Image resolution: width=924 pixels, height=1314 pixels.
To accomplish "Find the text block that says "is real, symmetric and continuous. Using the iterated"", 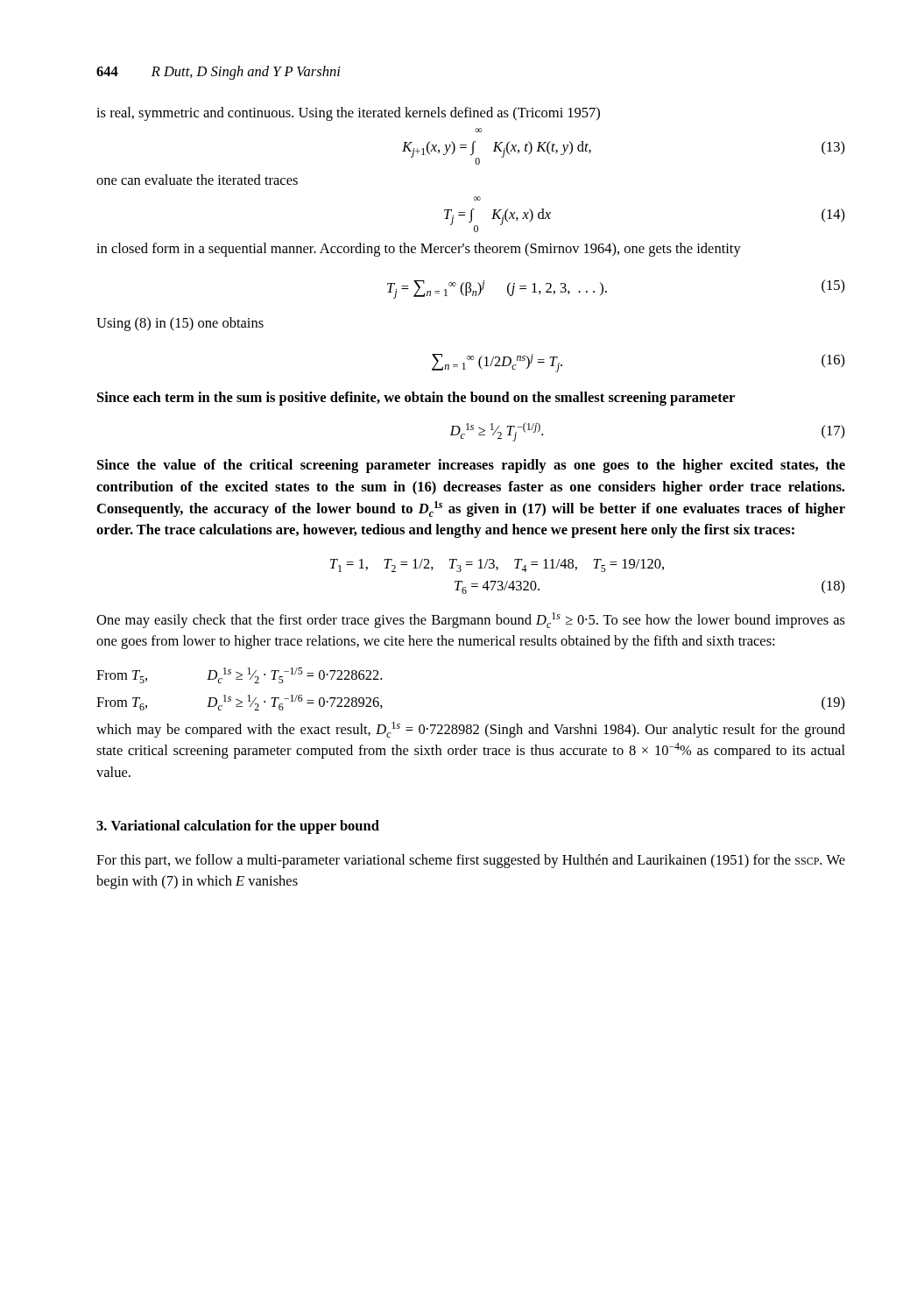I will (349, 112).
